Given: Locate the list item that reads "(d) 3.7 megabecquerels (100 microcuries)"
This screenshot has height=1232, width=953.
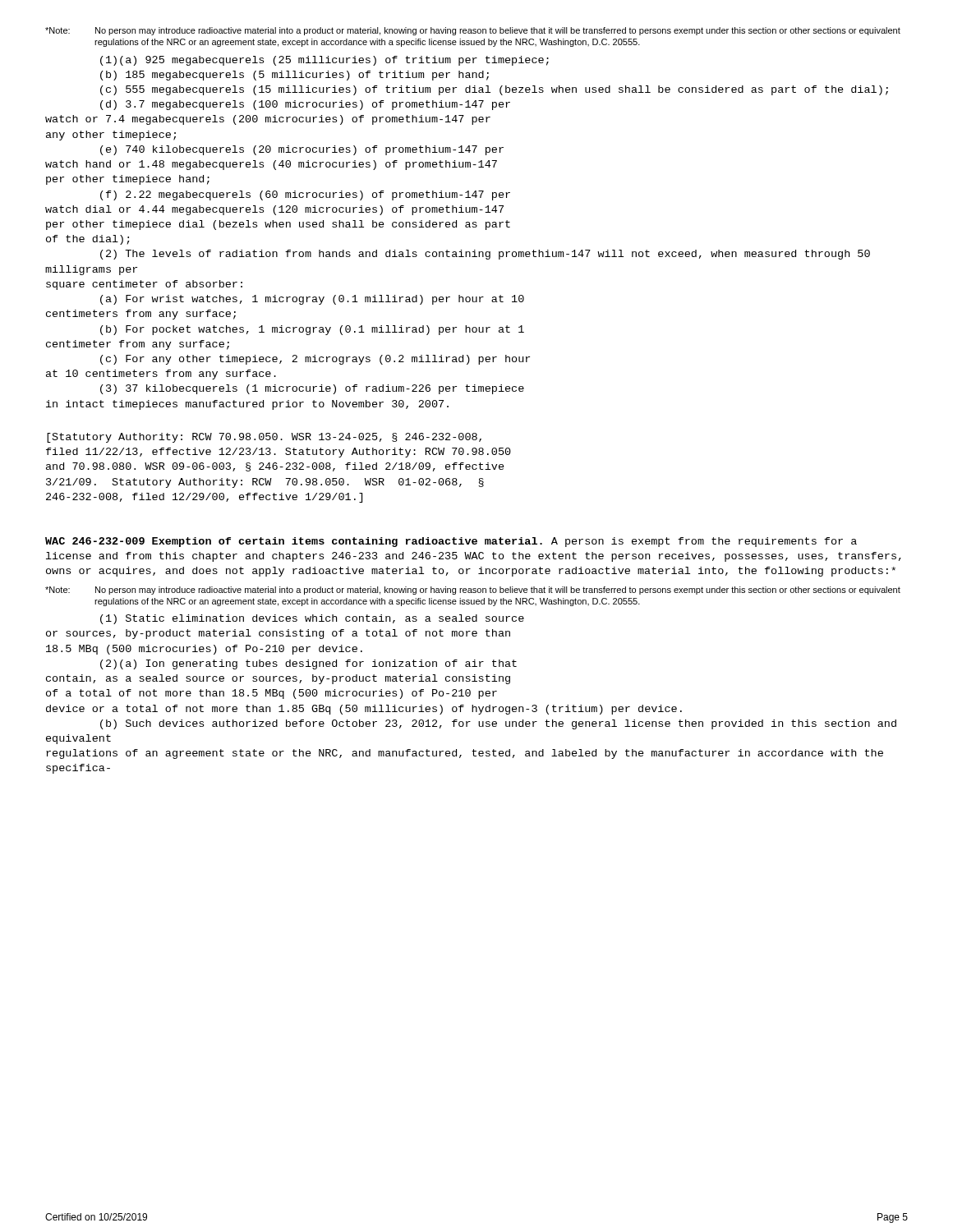Looking at the screenshot, I should (x=278, y=120).
